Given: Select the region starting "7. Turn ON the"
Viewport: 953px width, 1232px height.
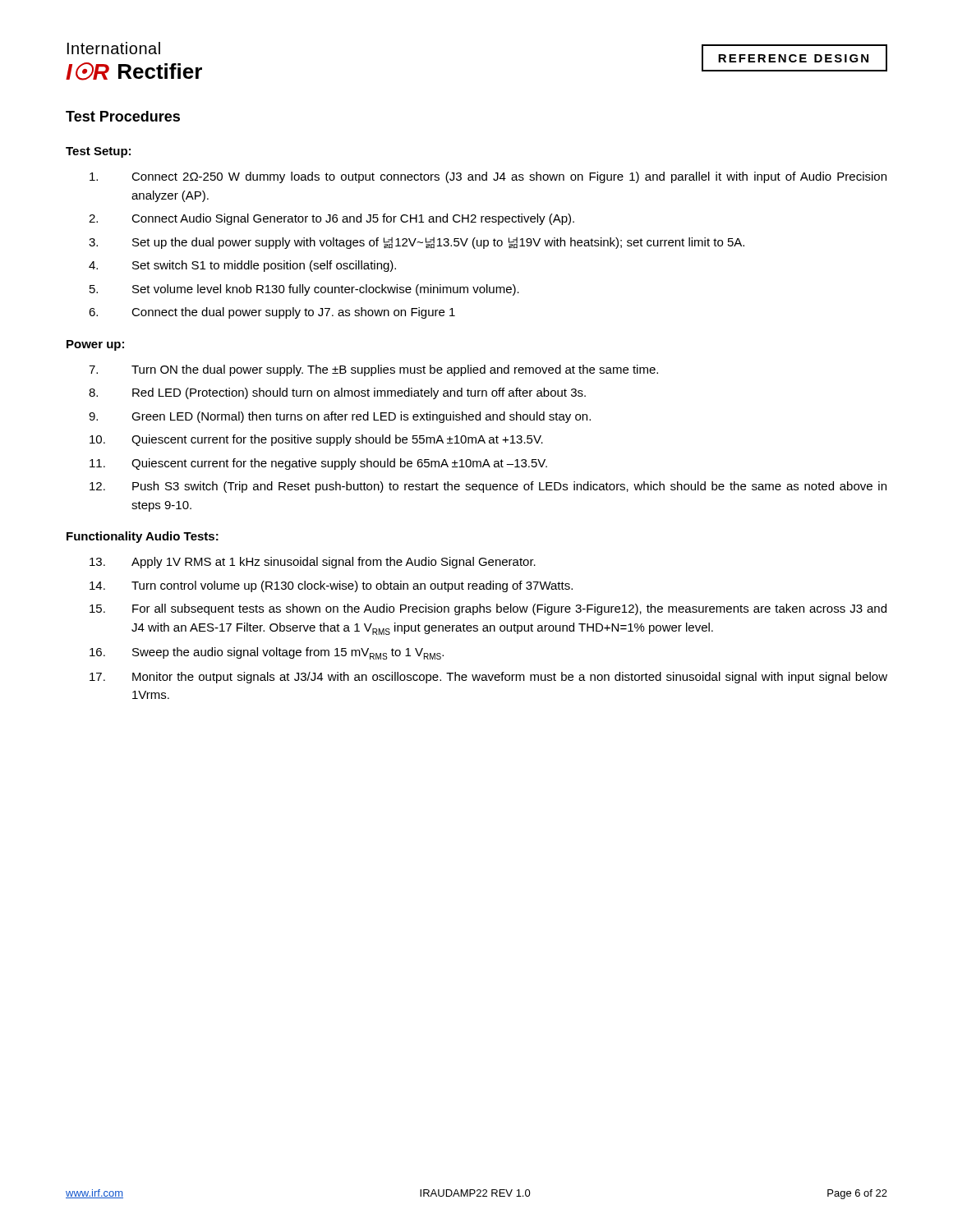Looking at the screenshot, I should click(x=476, y=369).
